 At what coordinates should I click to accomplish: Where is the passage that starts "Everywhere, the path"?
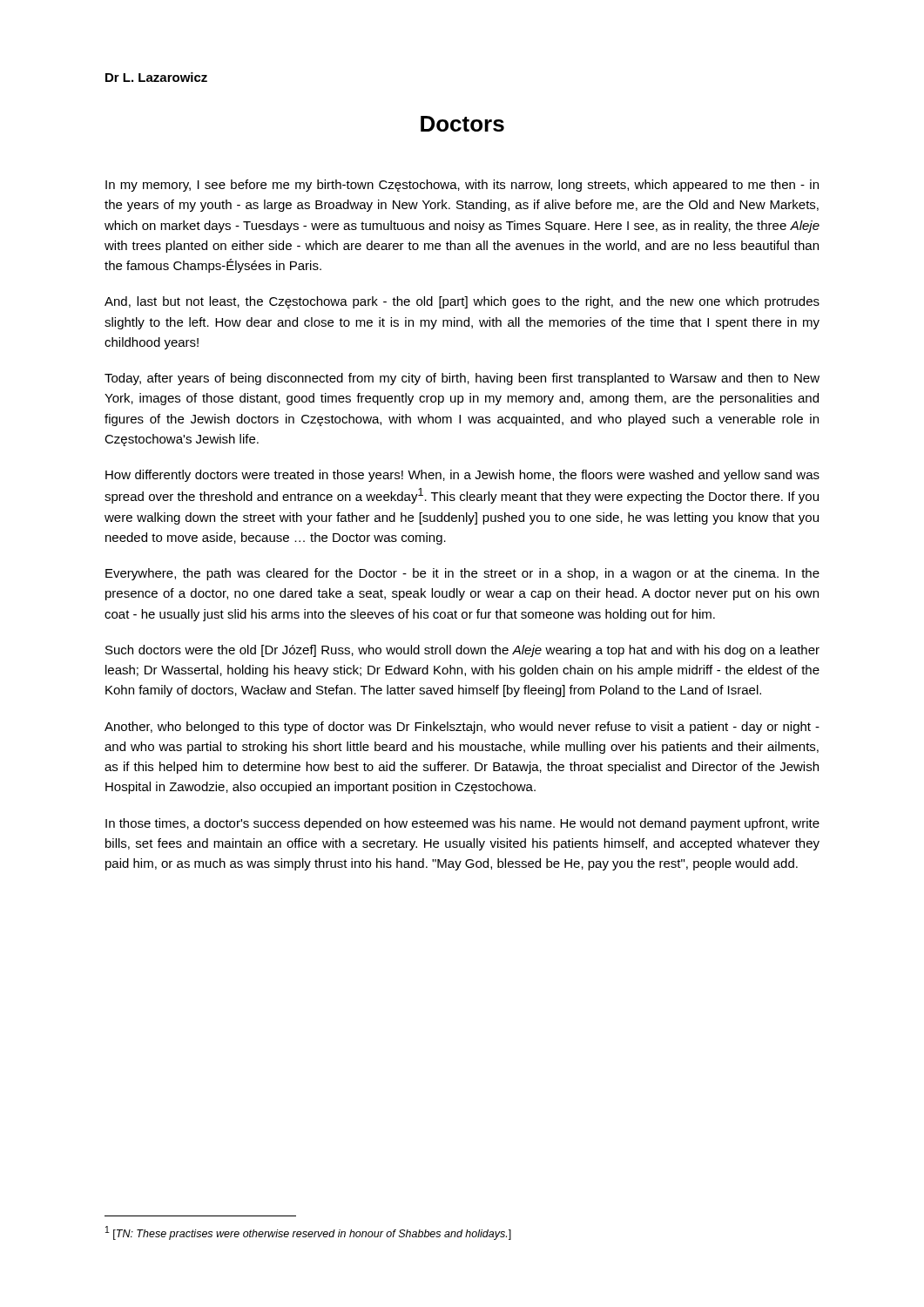(x=462, y=593)
